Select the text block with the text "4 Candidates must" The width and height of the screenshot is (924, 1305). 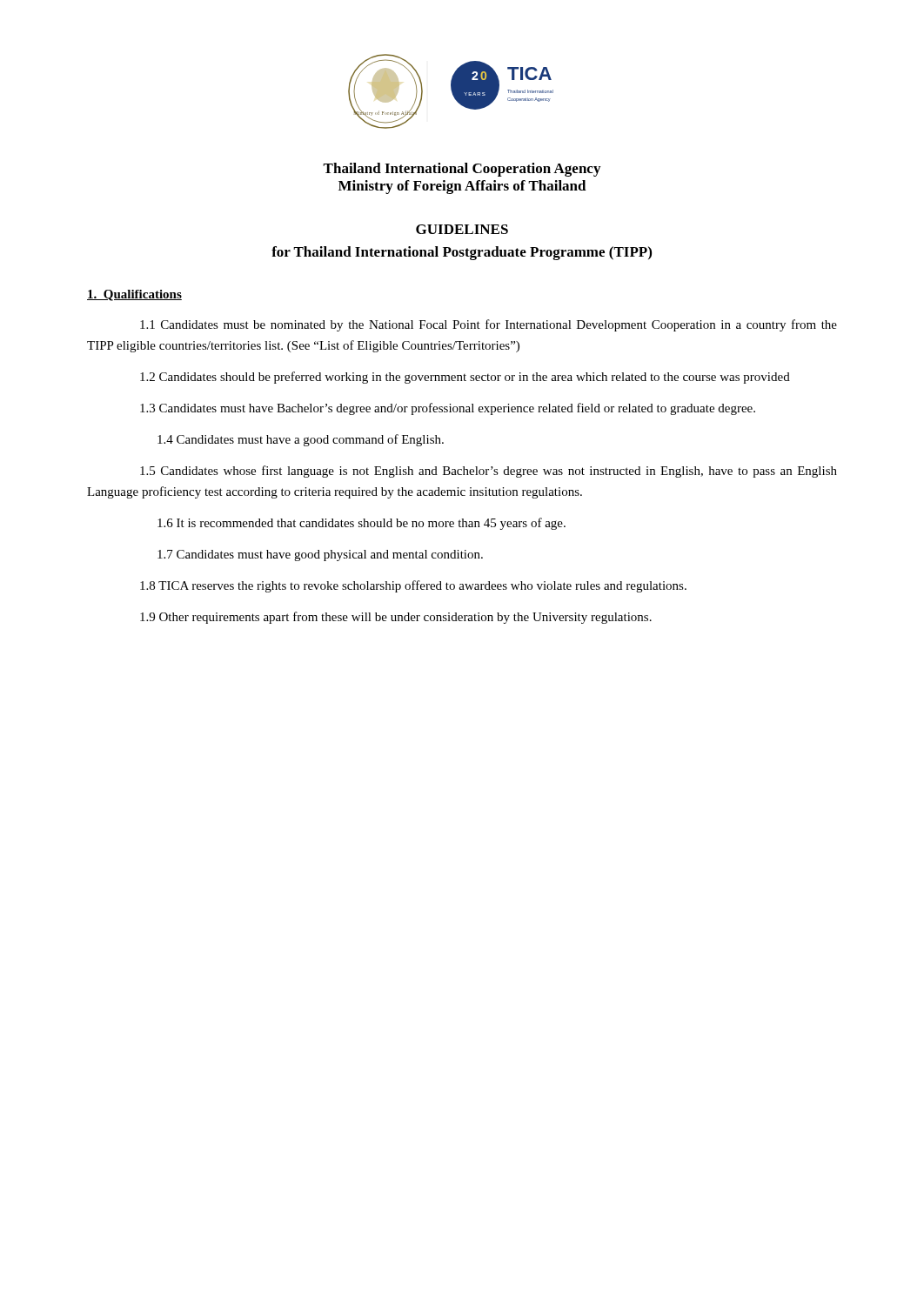pyautogui.click(x=301, y=439)
